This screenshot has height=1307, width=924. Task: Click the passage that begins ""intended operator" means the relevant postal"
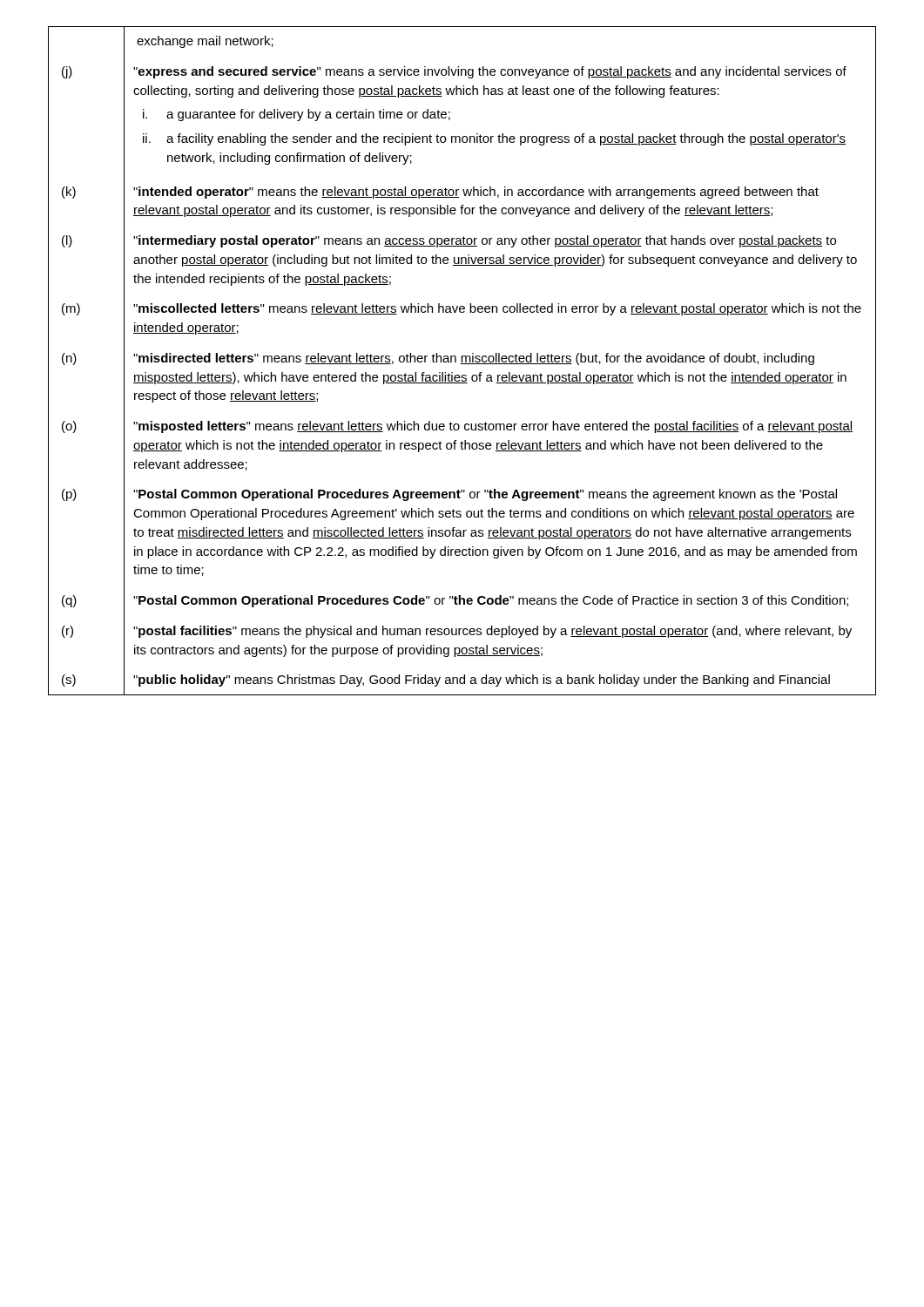point(476,200)
